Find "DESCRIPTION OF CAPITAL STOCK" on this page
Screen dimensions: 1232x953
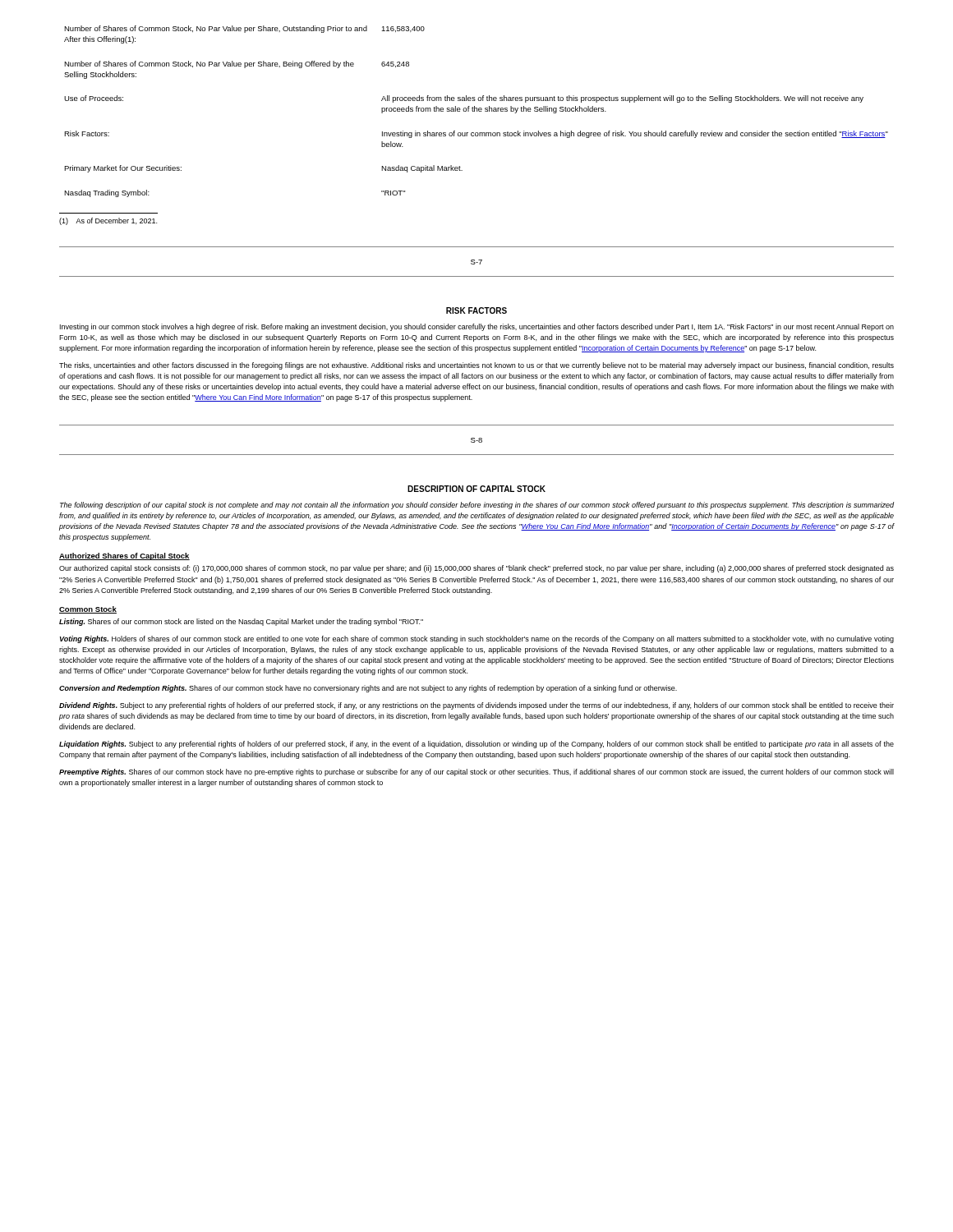click(x=476, y=489)
